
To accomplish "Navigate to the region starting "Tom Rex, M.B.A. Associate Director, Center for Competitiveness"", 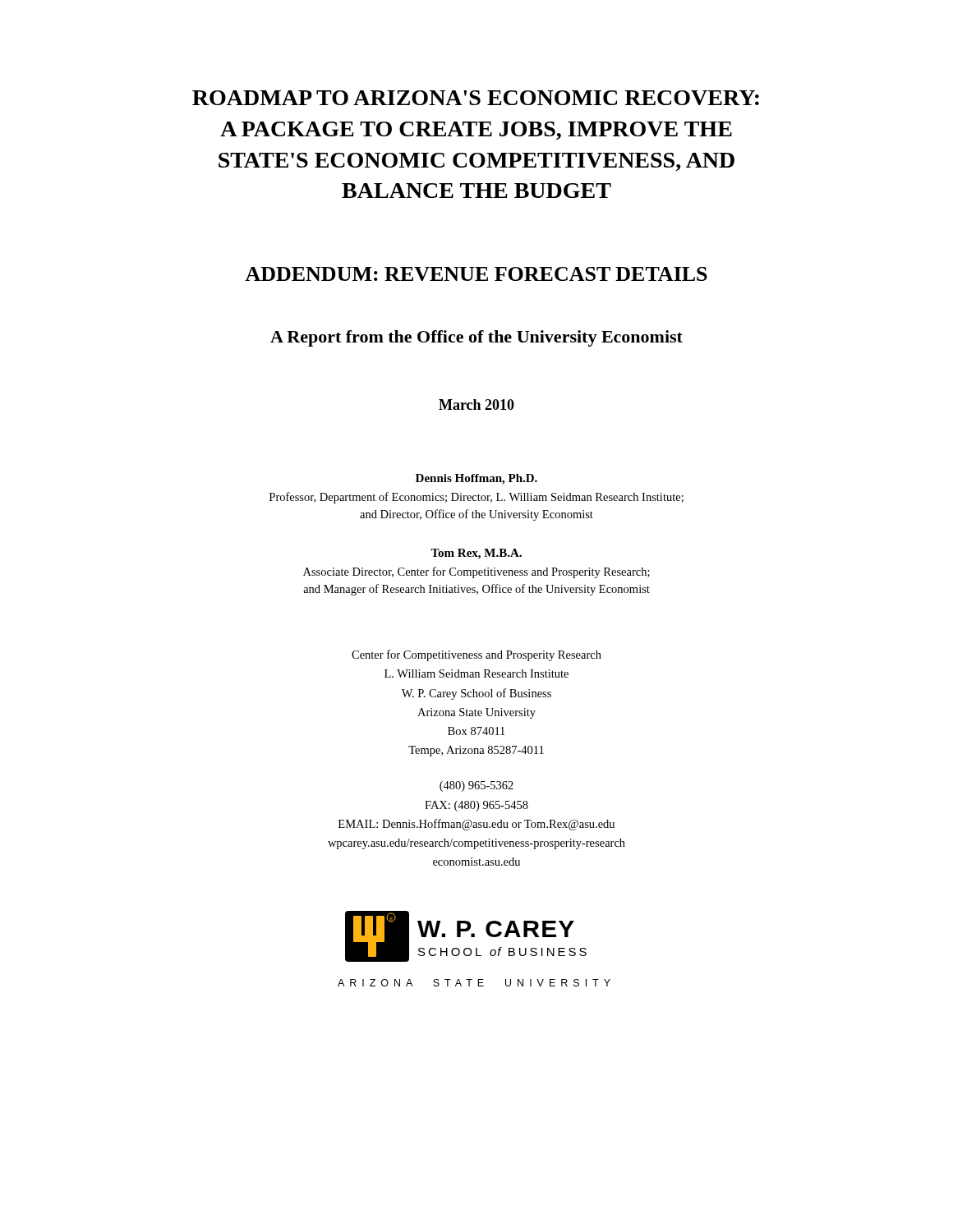I will click(x=476, y=572).
